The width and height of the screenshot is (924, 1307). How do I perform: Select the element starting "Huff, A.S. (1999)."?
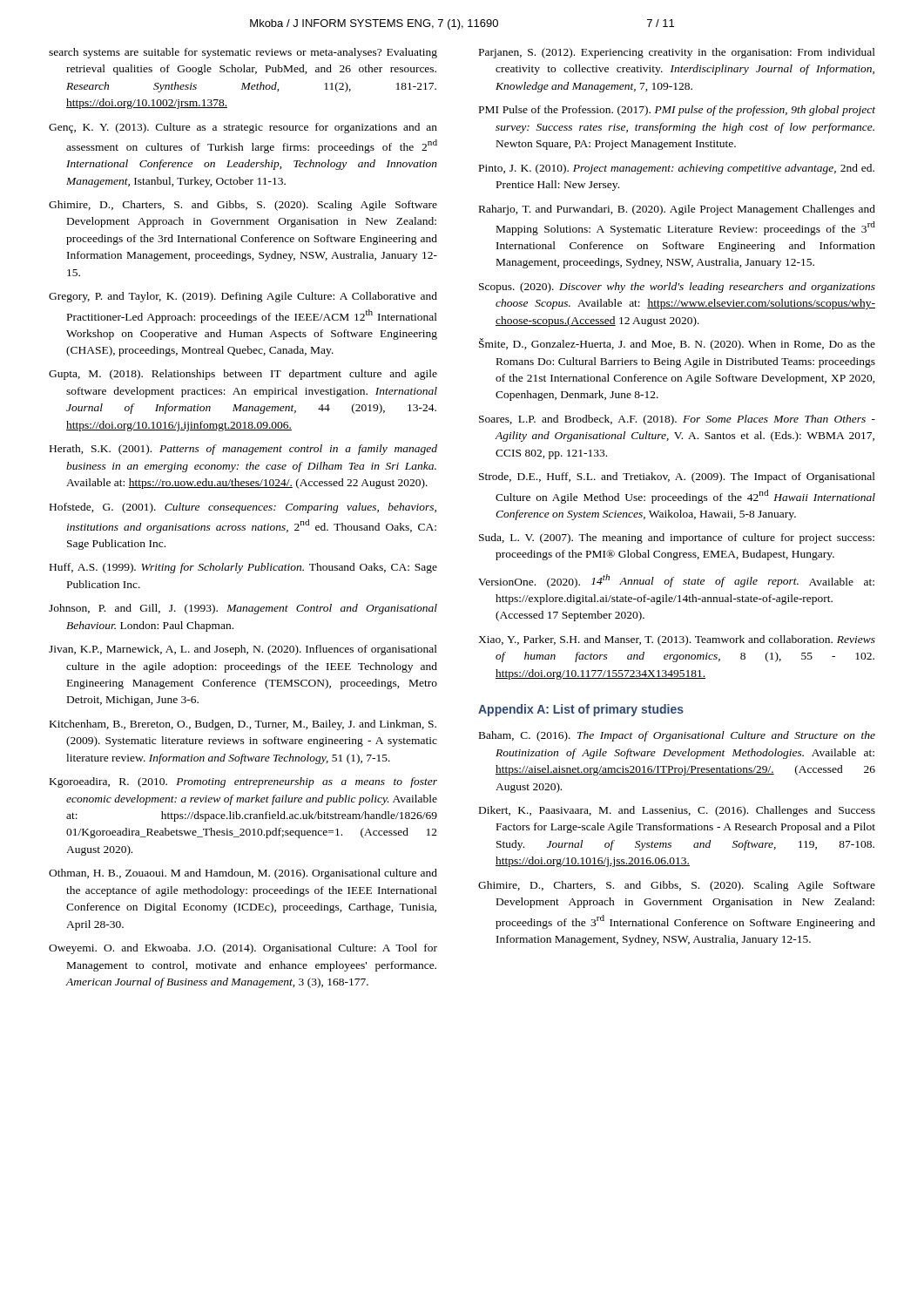tap(243, 576)
